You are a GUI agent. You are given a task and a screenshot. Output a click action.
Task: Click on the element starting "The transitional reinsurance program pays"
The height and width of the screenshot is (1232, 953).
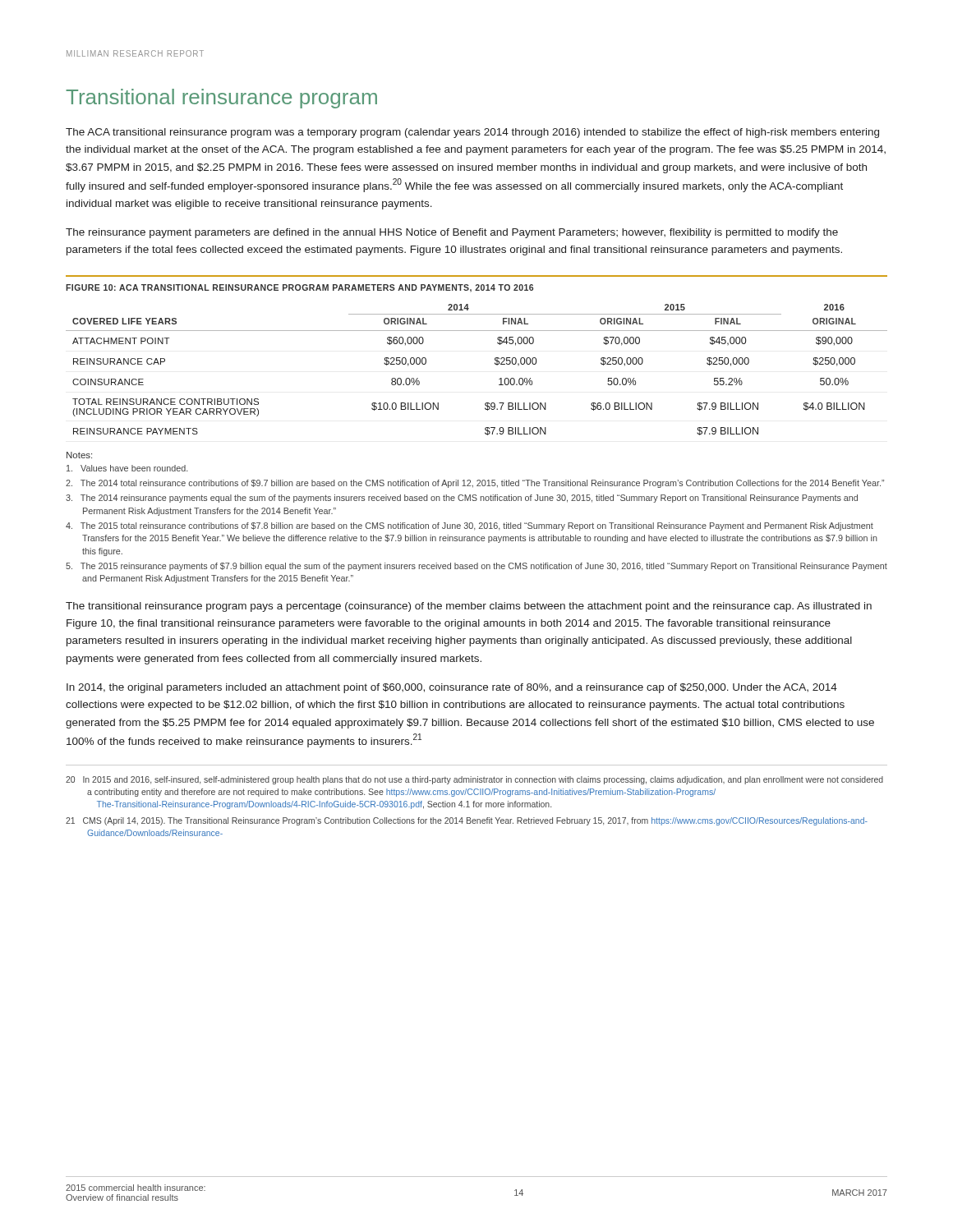469,632
